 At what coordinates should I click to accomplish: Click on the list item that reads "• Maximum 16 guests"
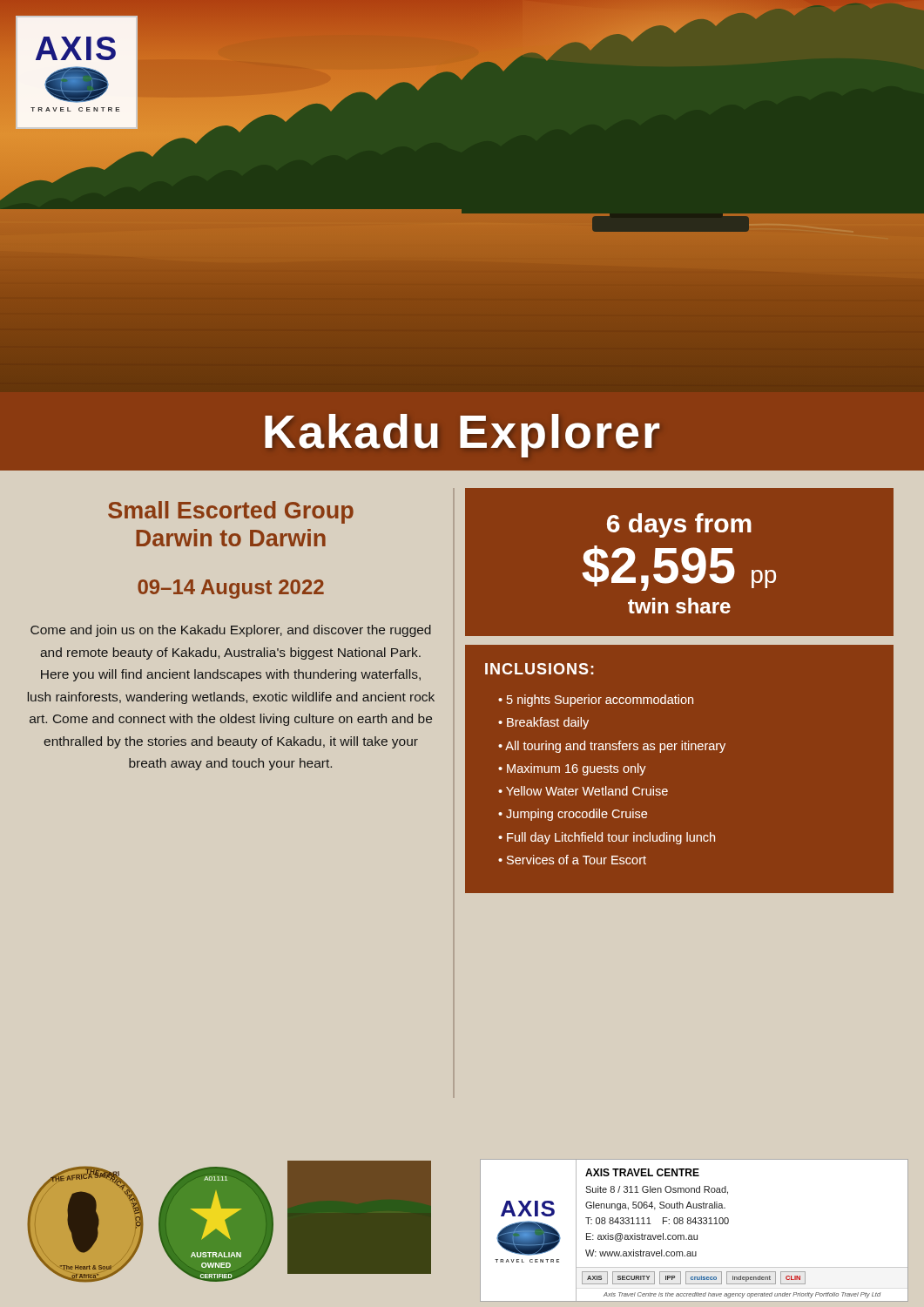click(x=572, y=768)
